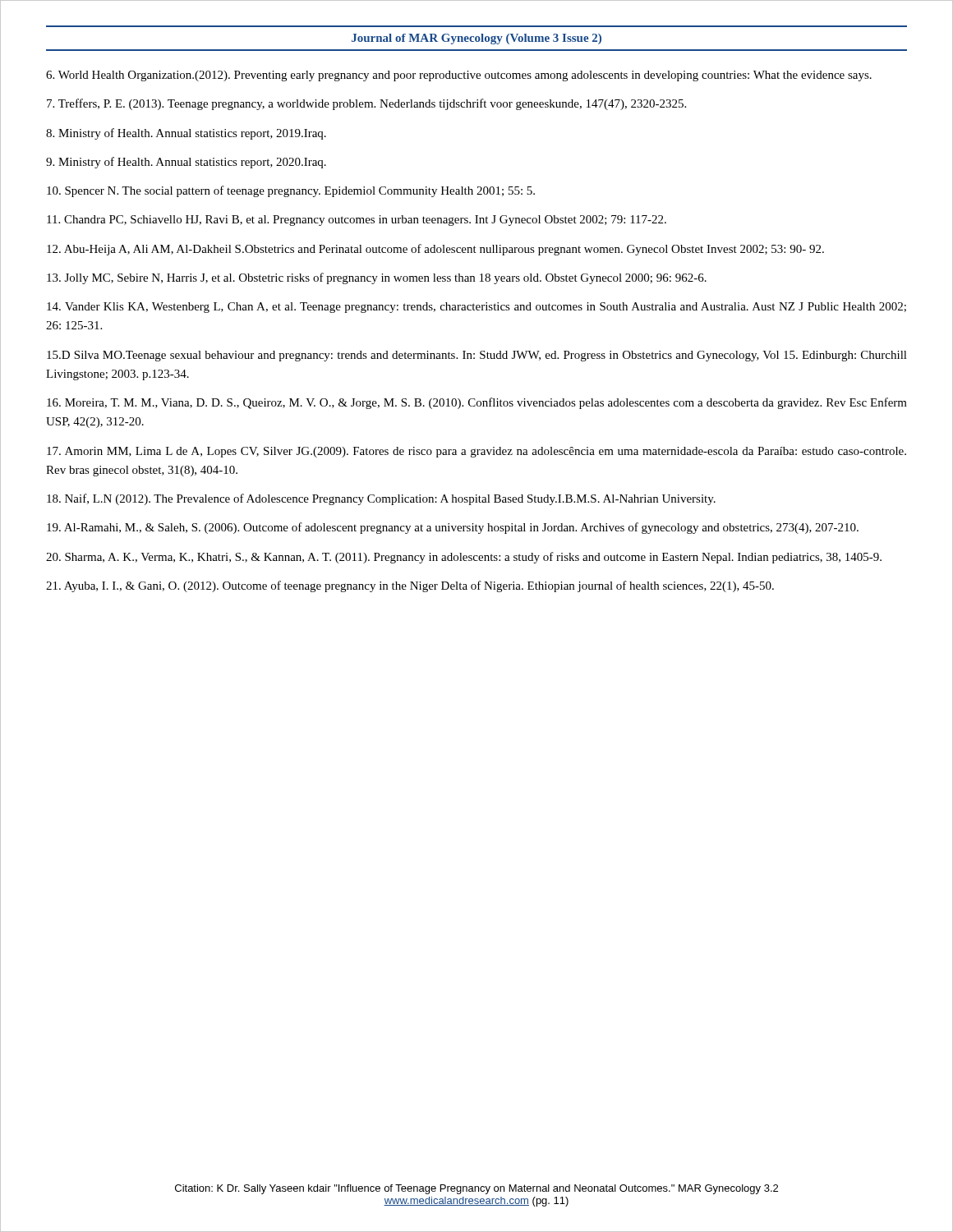Click on the element starting "Naif, L.N (2012)."
The image size is (953, 1232).
[381, 499]
